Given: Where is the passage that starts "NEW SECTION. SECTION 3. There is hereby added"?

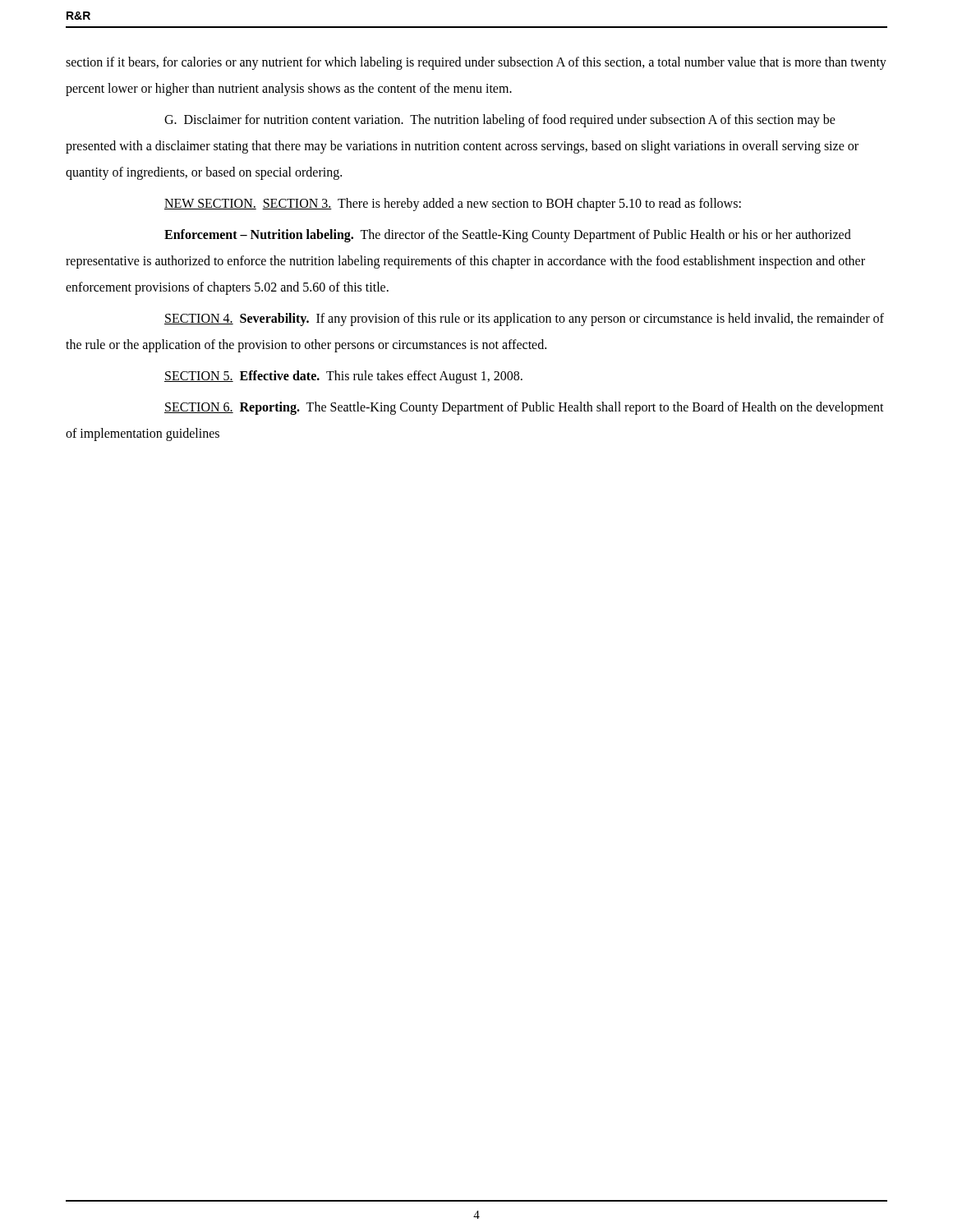Looking at the screenshot, I should [453, 203].
